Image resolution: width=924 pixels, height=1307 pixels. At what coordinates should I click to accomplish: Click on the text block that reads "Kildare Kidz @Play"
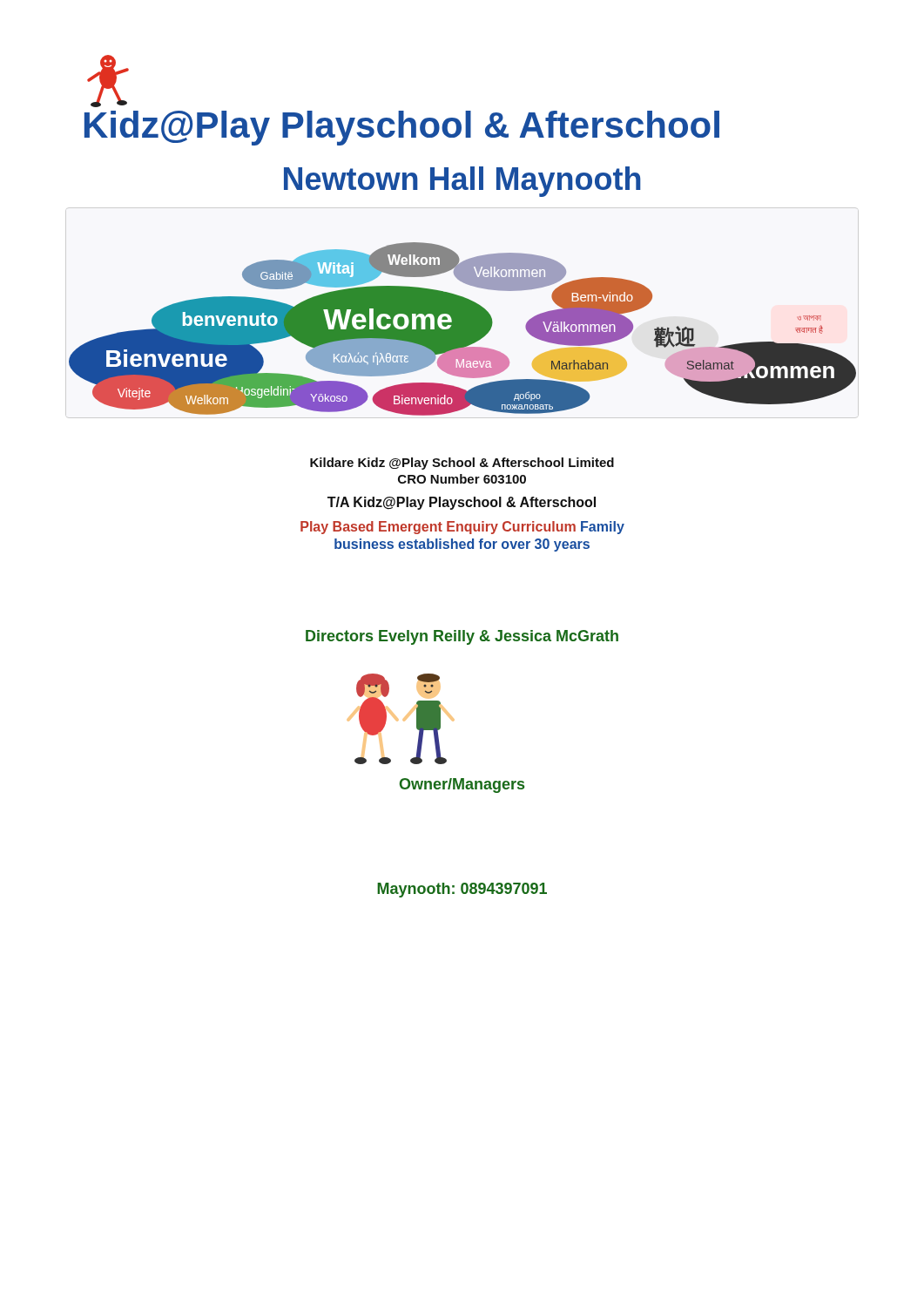click(x=462, y=504)
